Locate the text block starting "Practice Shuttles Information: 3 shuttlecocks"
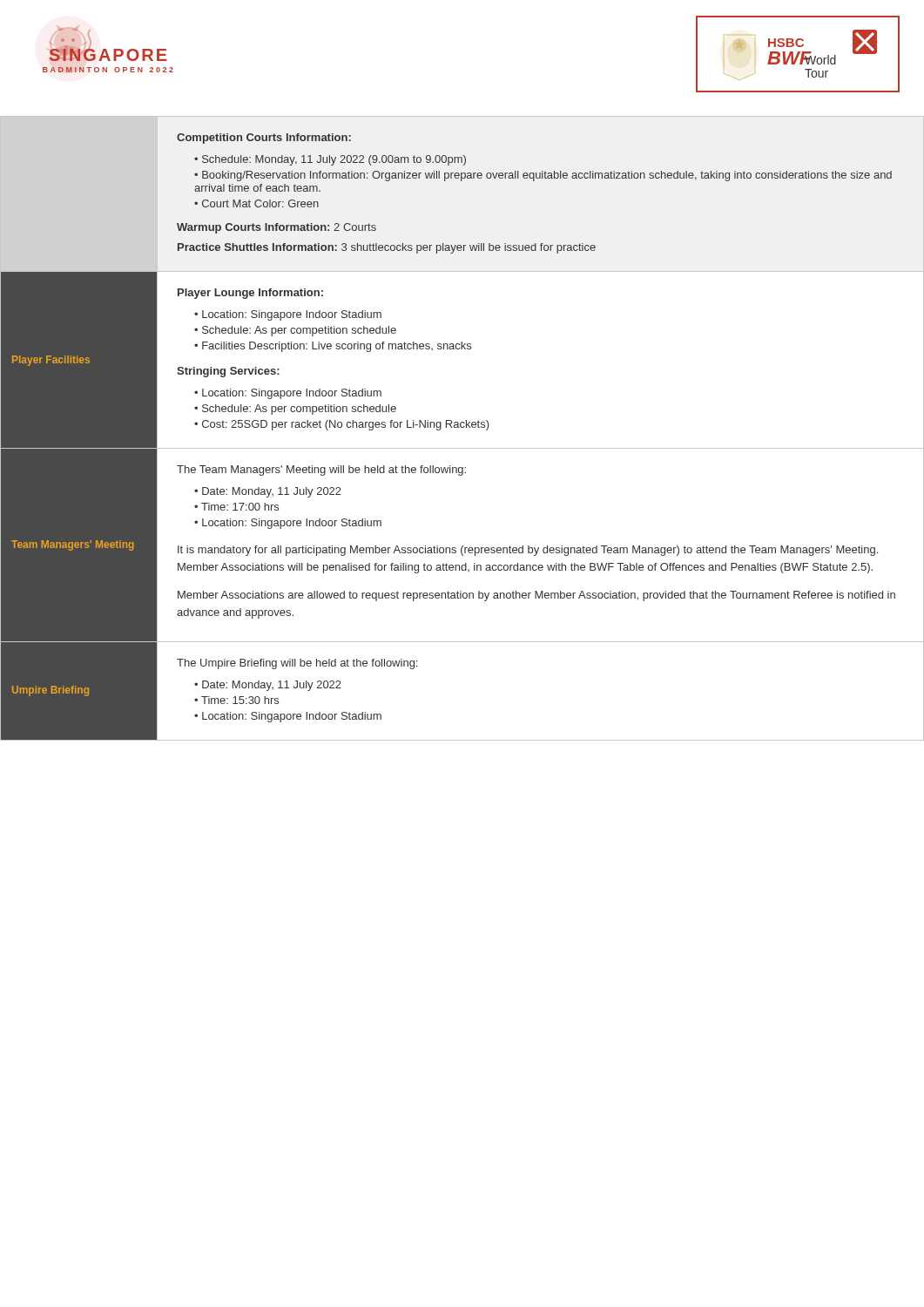Viewport: 924px width, 1307px height. coord(386,247)
